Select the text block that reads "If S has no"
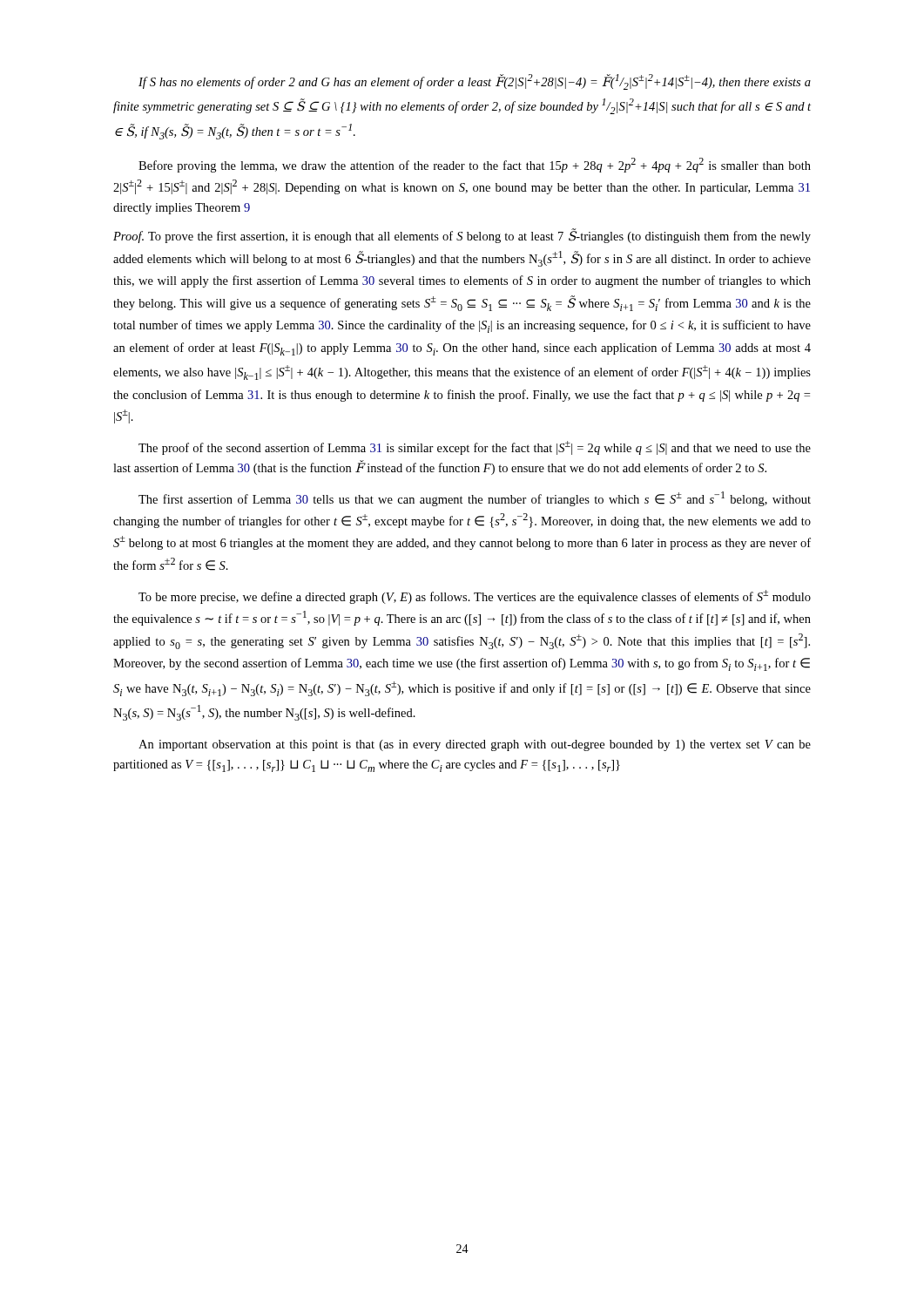The width and height of the screenshot is (924, 1307). click(x=462, y=107)
